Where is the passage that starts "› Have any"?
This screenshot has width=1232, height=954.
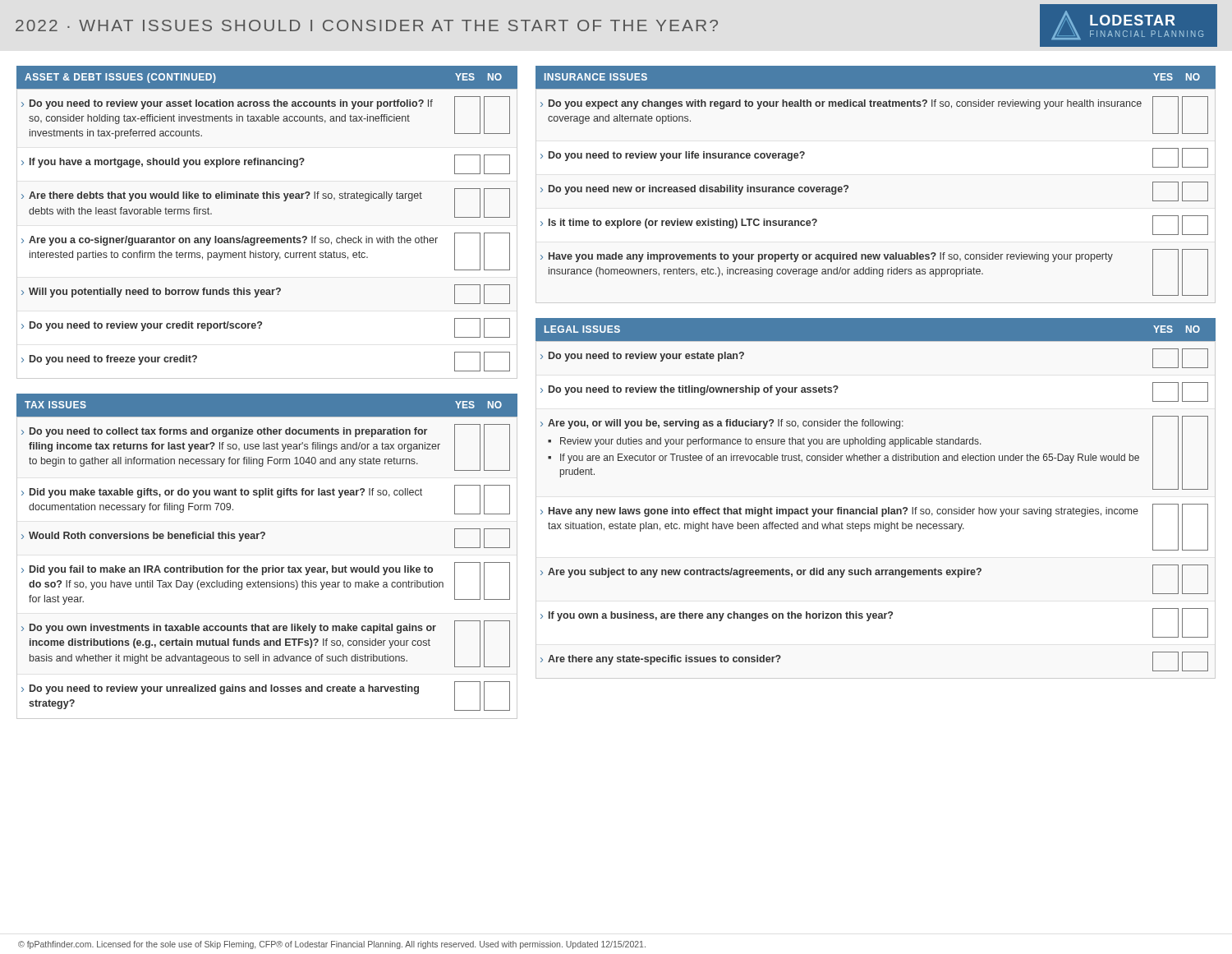tap(874, 527)
